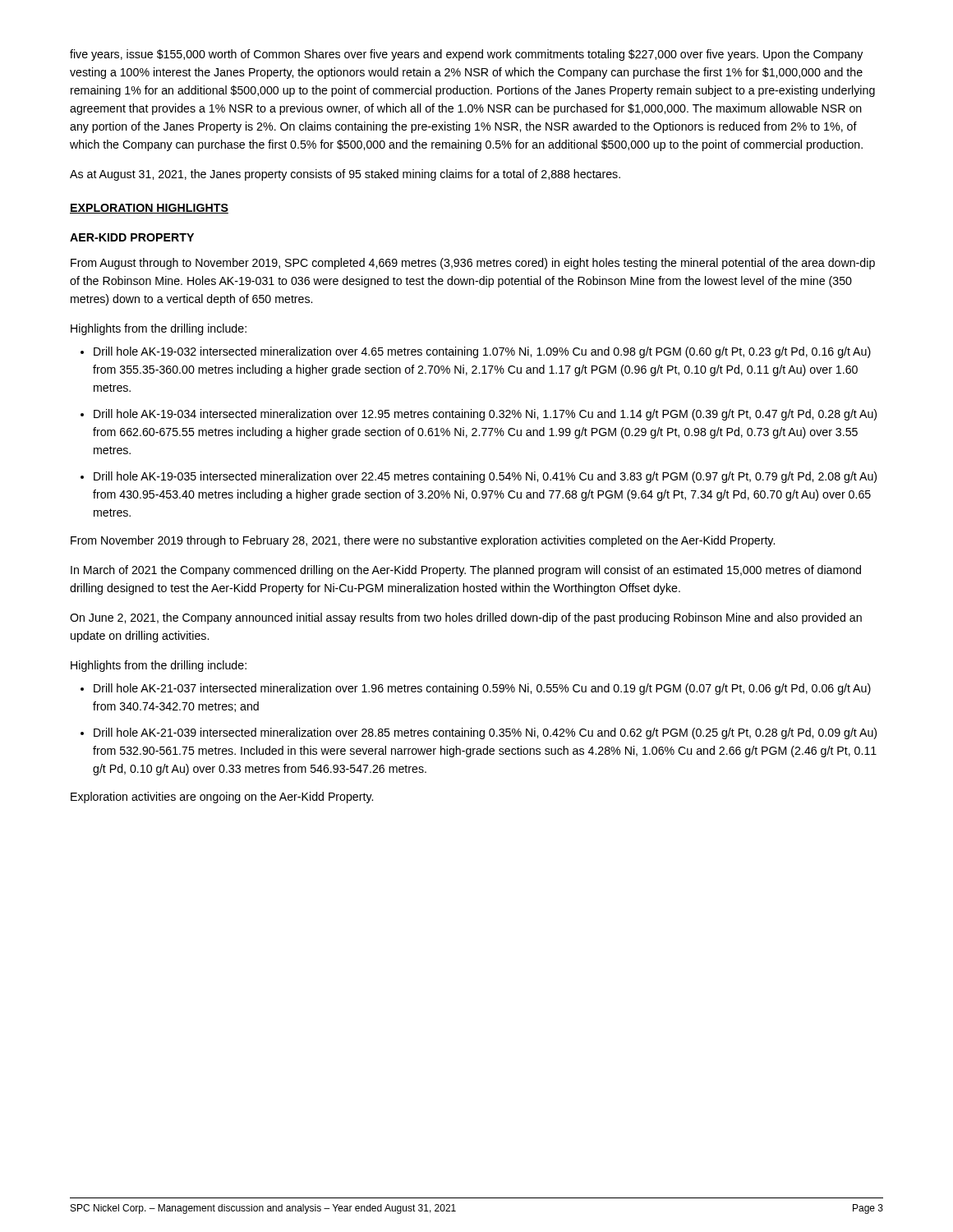Select the element starting "In March of 2021 the"
This screenshot has width=953, height=1232.
pos(466,579)
